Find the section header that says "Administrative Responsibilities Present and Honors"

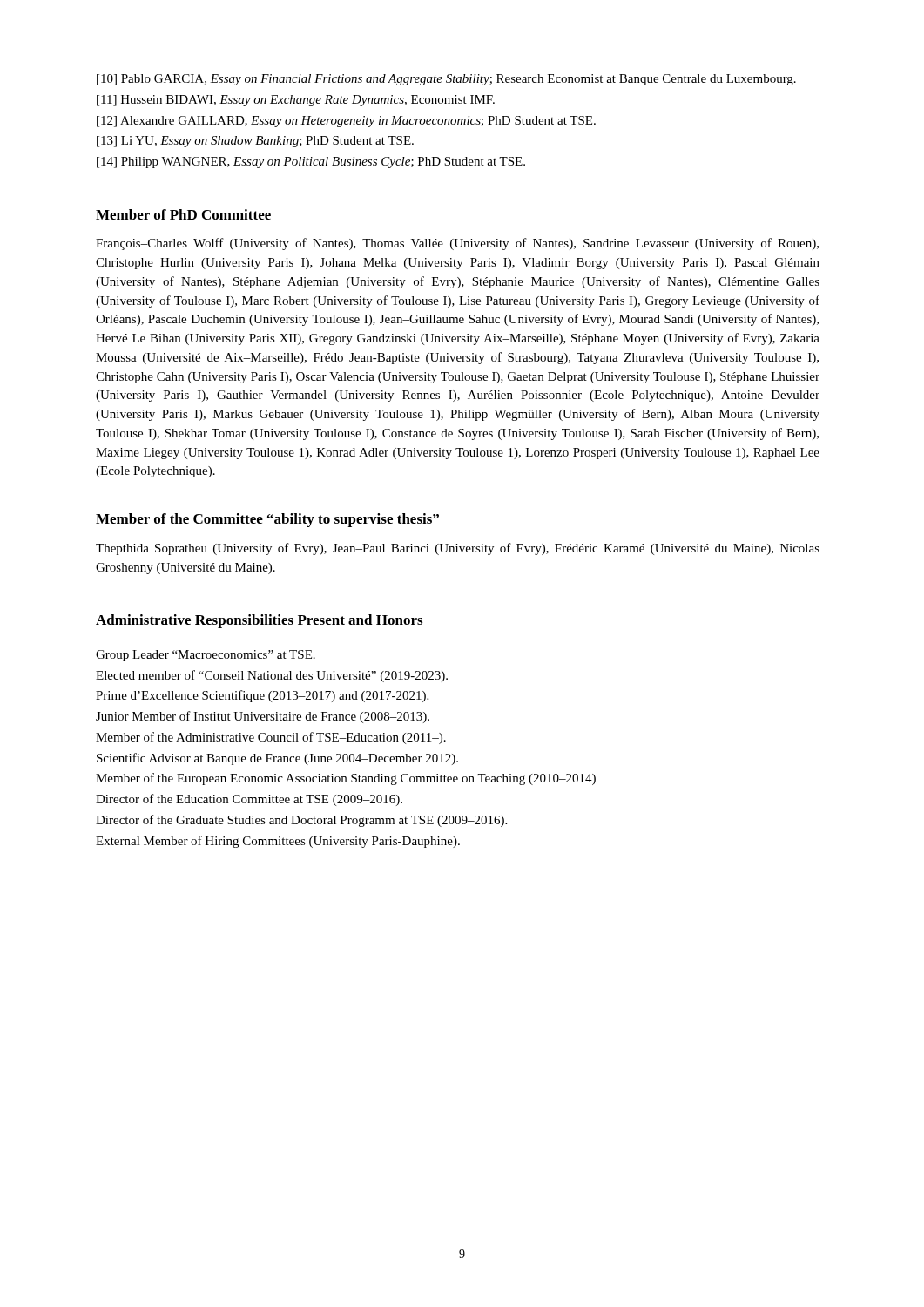(259, 620)
